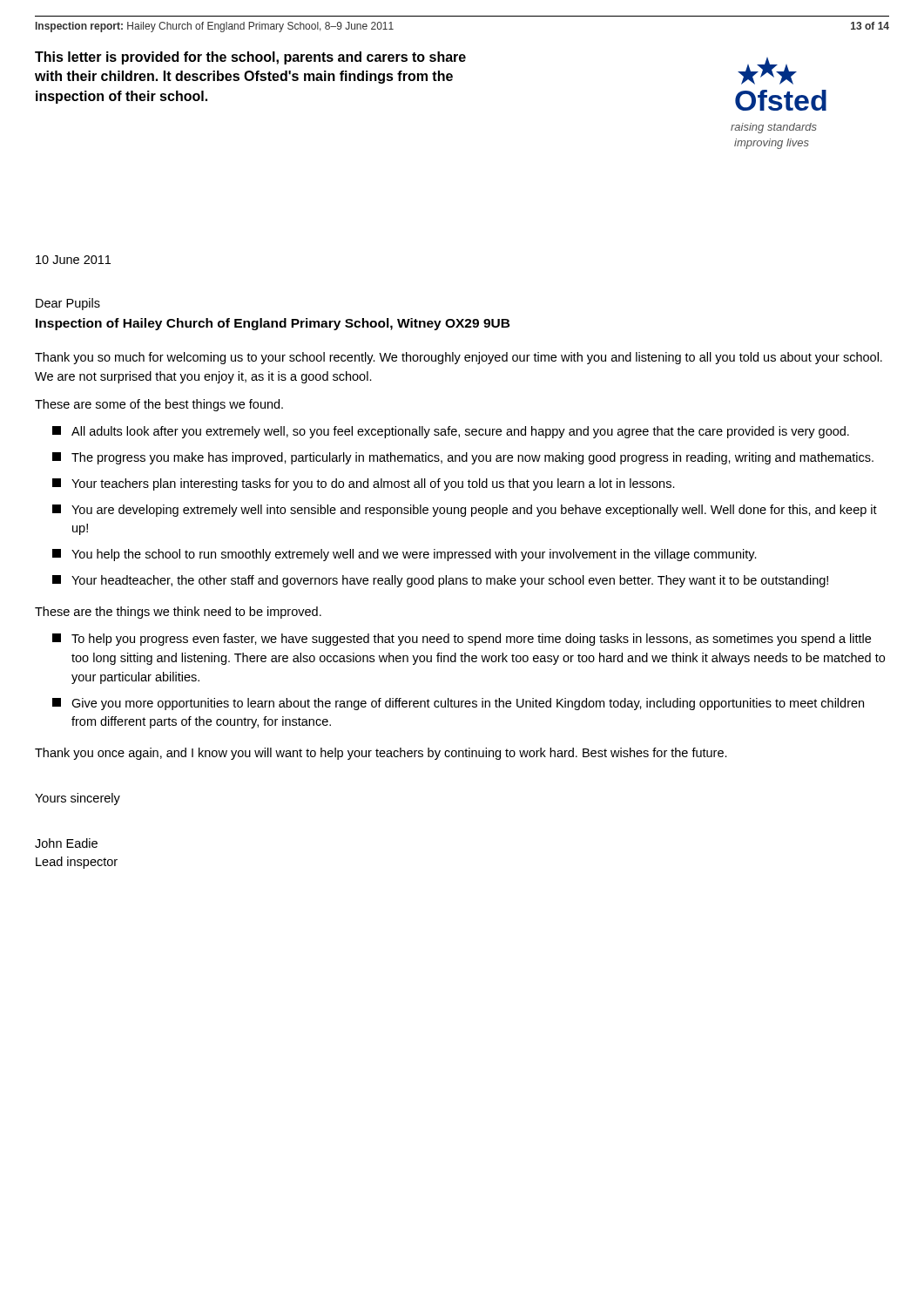Locate the block of text that opens with "Your teachers plan interesting tasks for you to"
Screen dimensions: 1307x924
tap(471, 484)
